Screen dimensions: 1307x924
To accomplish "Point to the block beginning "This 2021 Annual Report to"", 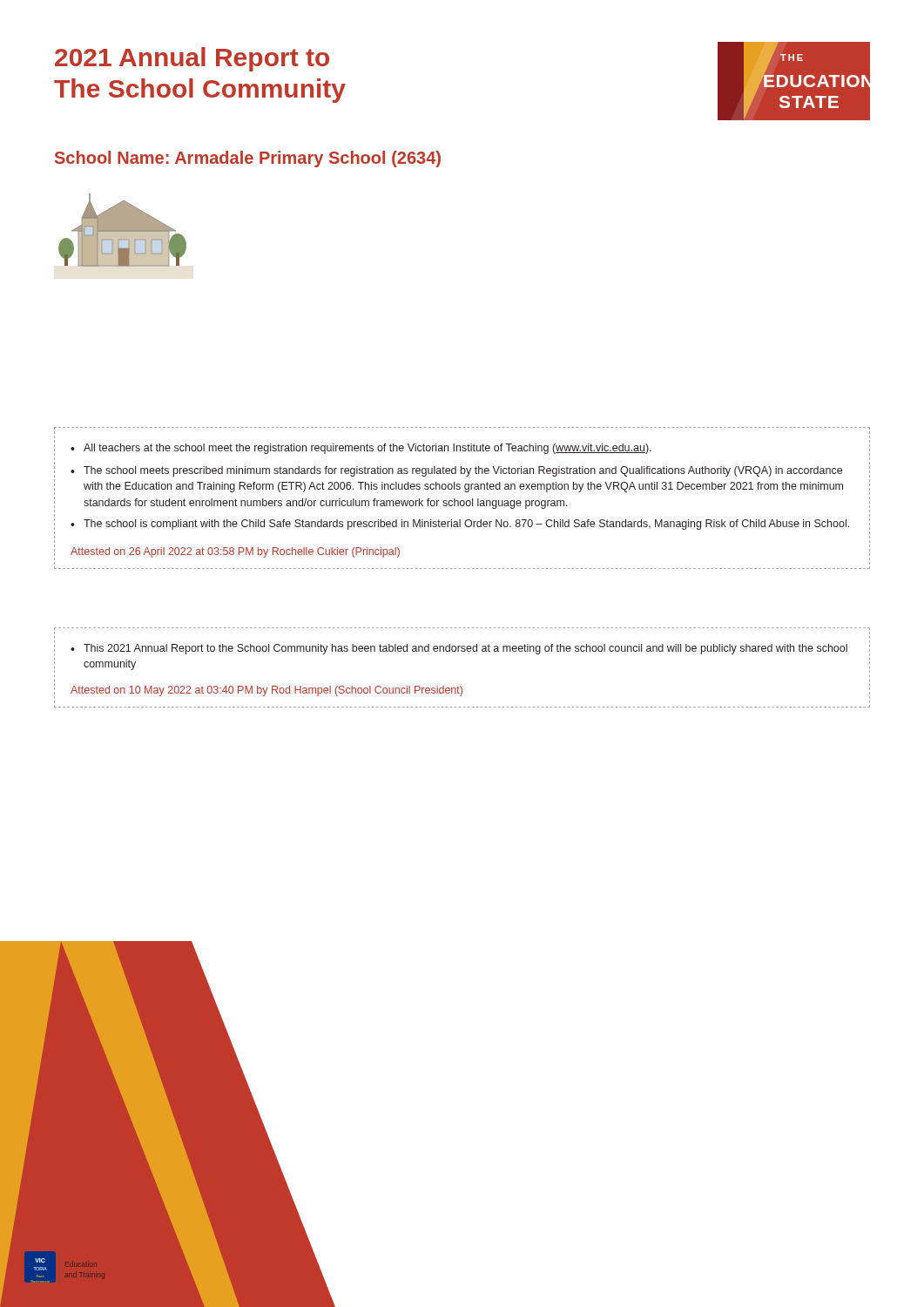I will coord(466,656).
